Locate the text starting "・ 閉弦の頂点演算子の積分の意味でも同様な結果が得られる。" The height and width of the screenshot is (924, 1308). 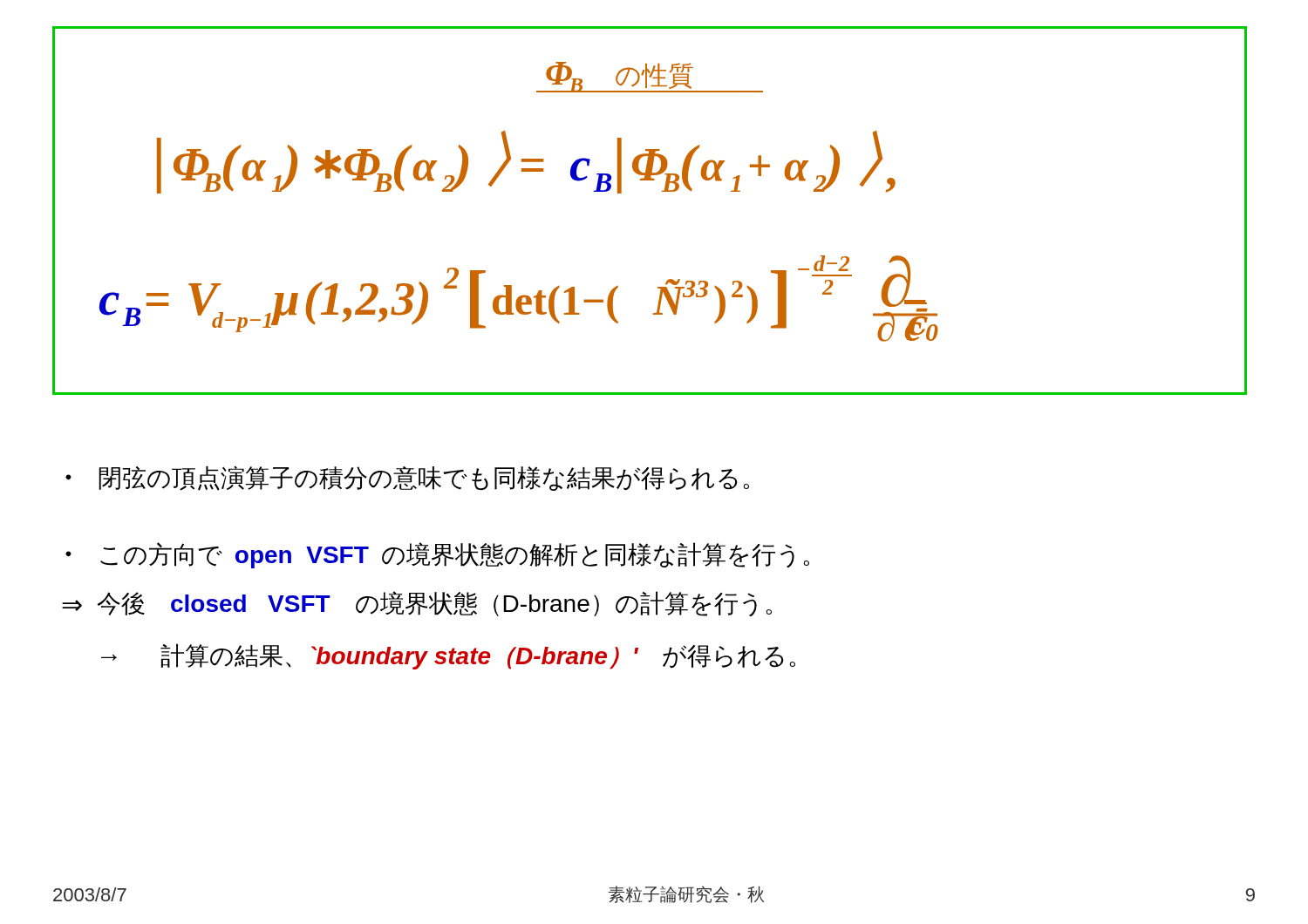[x=654, y=478]
